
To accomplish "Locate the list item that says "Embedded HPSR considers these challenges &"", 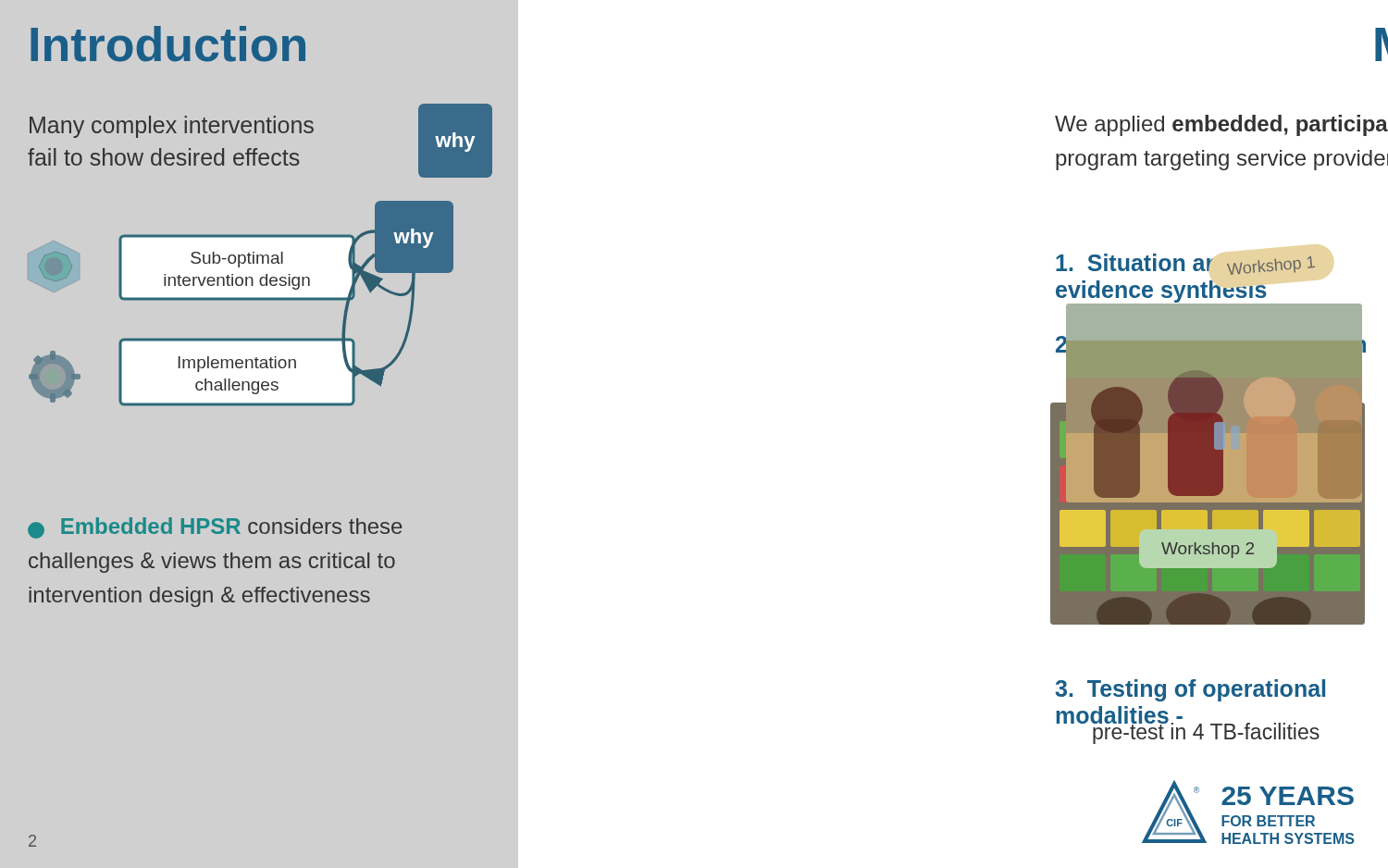I will pos(215,561).
